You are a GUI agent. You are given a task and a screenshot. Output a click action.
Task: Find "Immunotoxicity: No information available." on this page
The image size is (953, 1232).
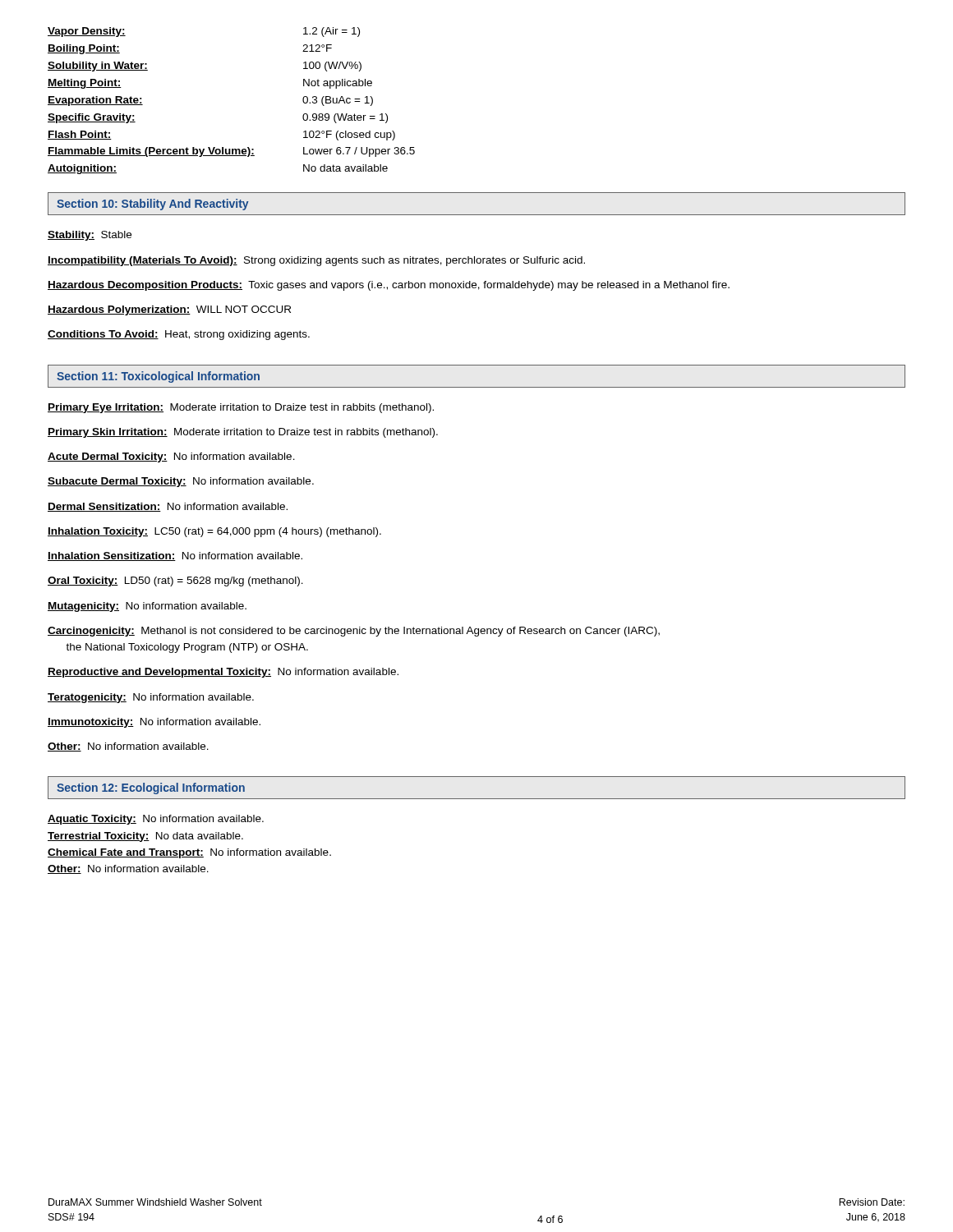pos(155,721)
